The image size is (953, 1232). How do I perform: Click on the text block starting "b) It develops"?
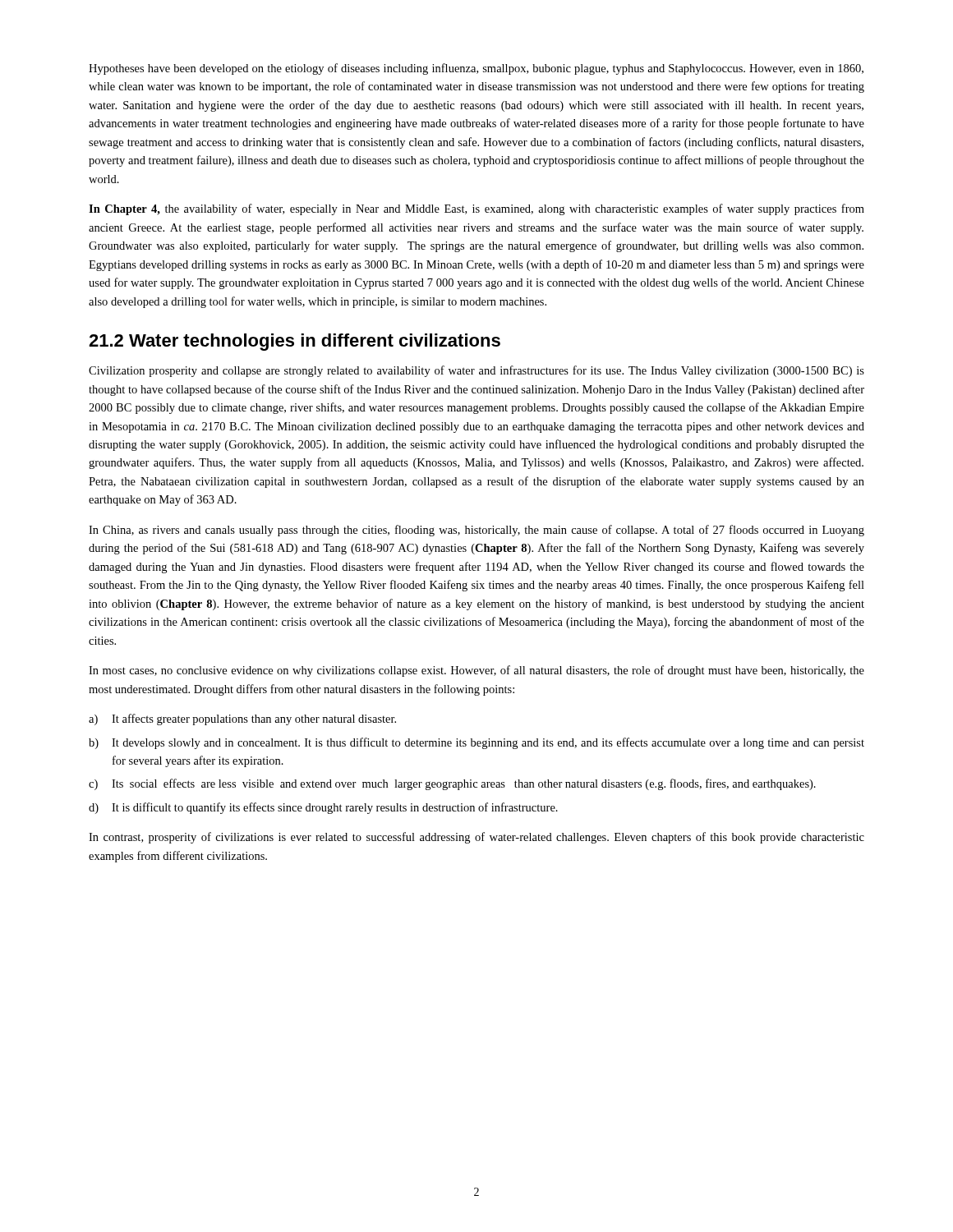(476, 752)
